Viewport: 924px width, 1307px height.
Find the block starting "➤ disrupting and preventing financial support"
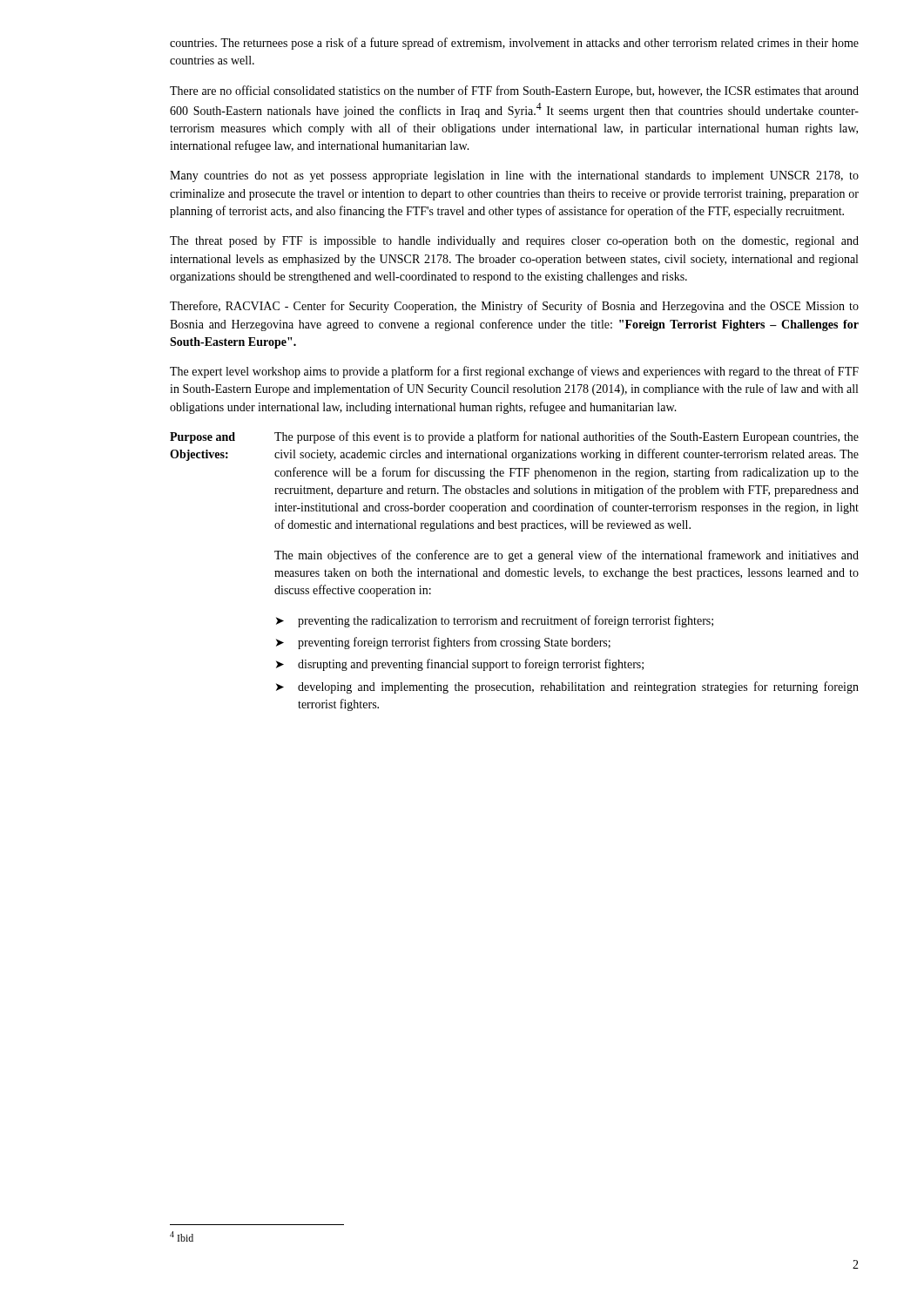pos(459,665)
